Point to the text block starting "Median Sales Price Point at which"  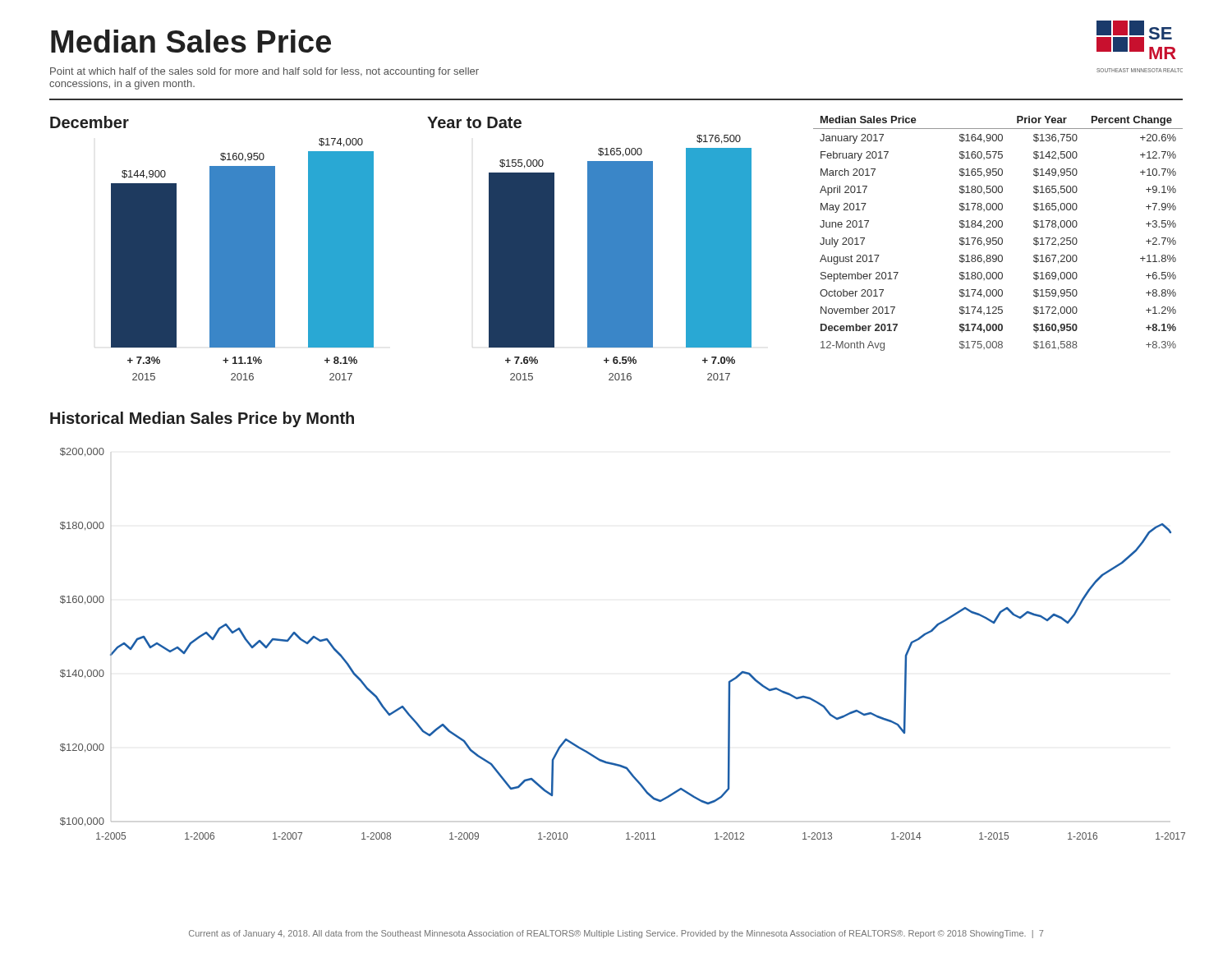(296, 57)
